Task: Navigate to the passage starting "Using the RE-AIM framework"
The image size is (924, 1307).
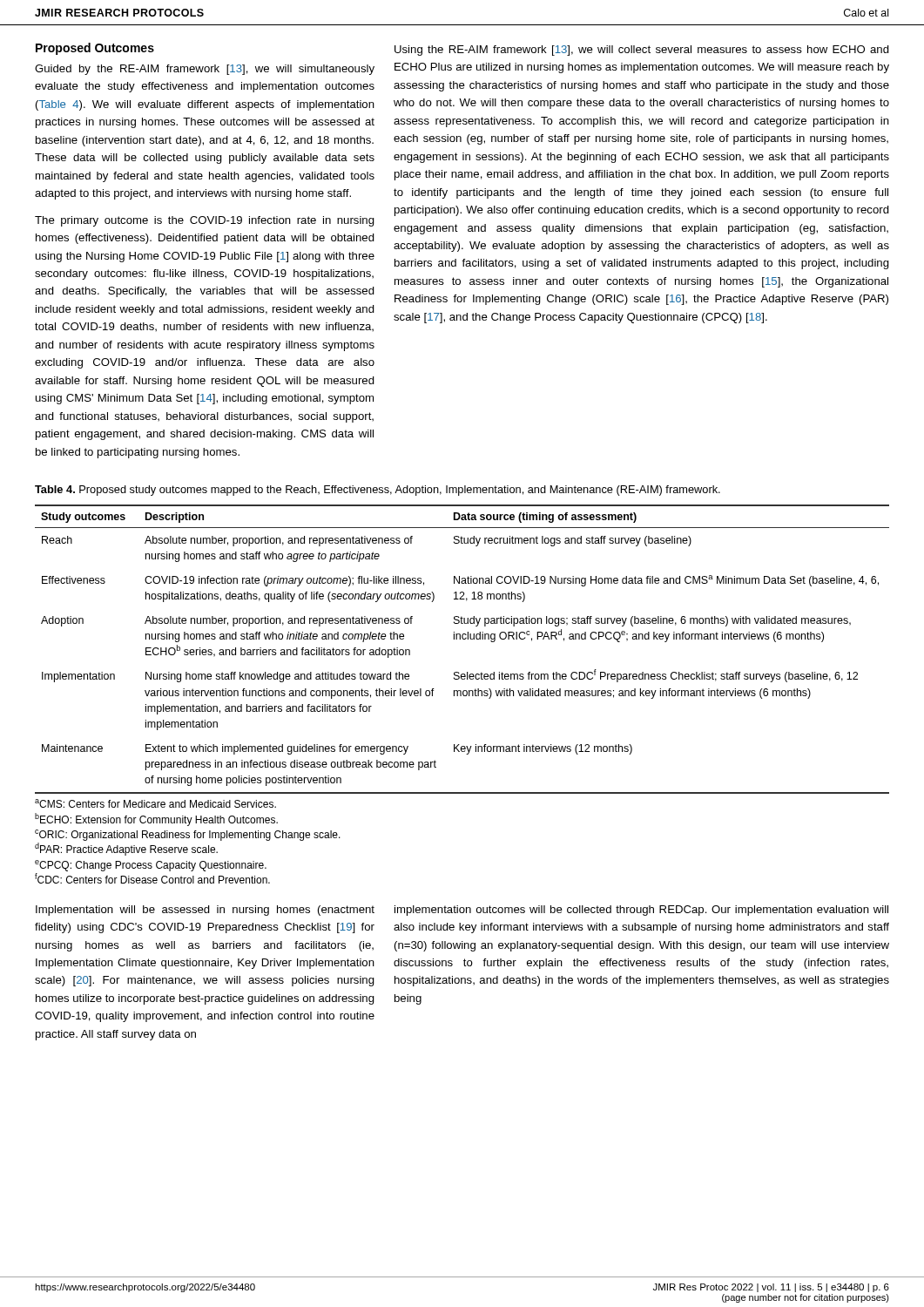Action: pyautogui.click(x=641, y=183)
